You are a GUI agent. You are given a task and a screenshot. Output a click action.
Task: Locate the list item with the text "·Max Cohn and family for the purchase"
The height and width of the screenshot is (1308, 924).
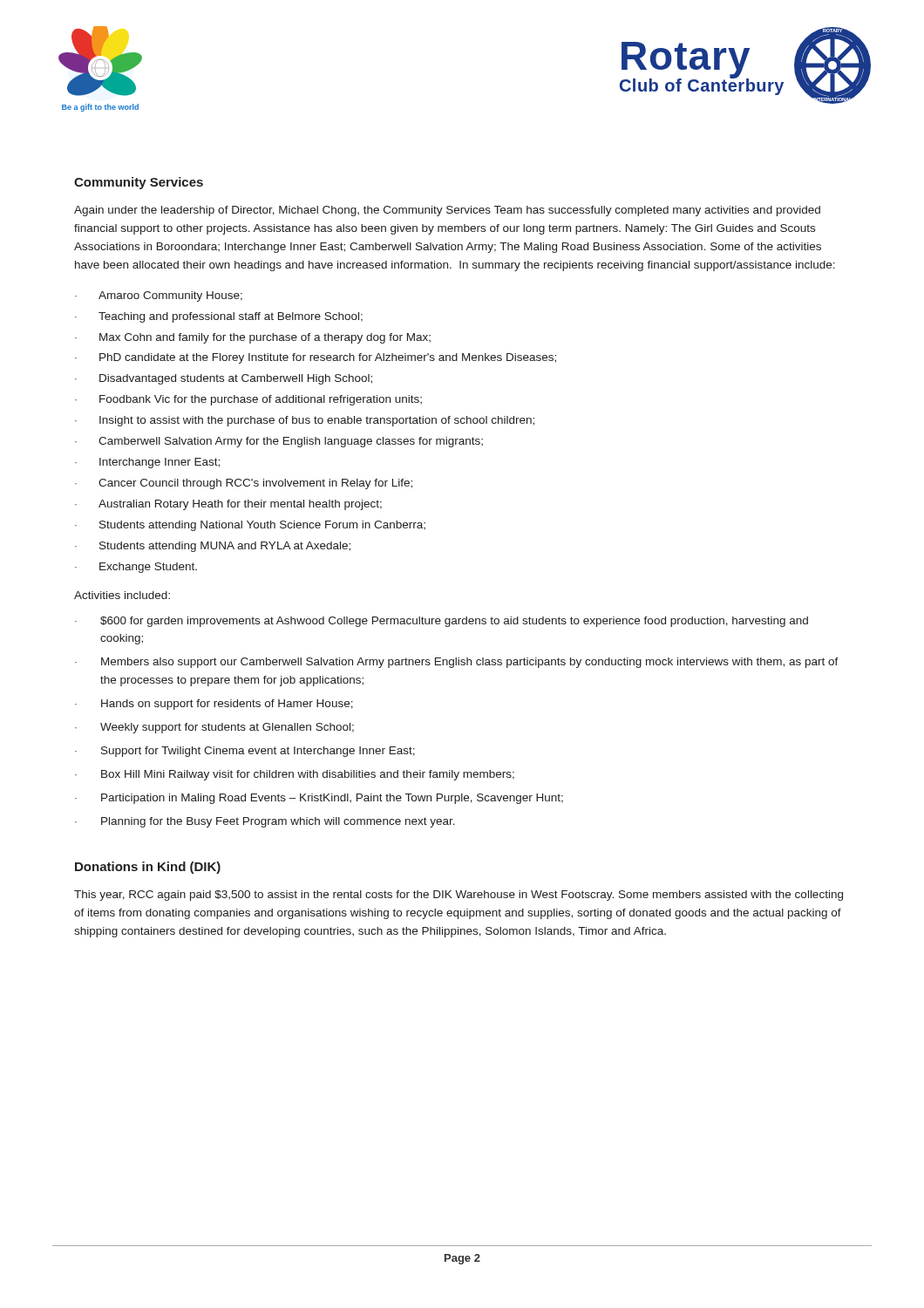click(x=253, y=337)
